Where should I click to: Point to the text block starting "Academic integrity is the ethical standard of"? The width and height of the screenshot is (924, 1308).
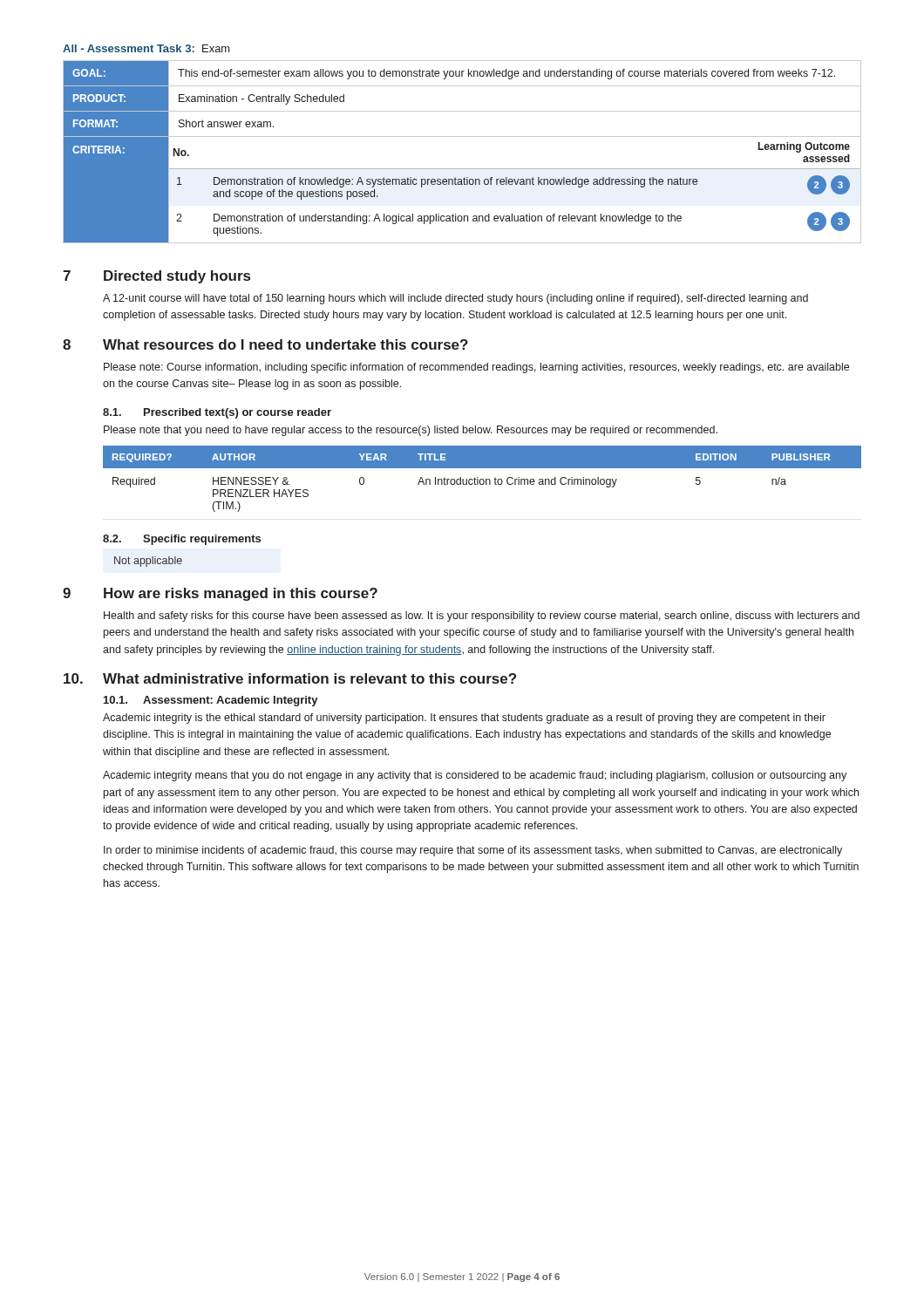tap(467, 735)
